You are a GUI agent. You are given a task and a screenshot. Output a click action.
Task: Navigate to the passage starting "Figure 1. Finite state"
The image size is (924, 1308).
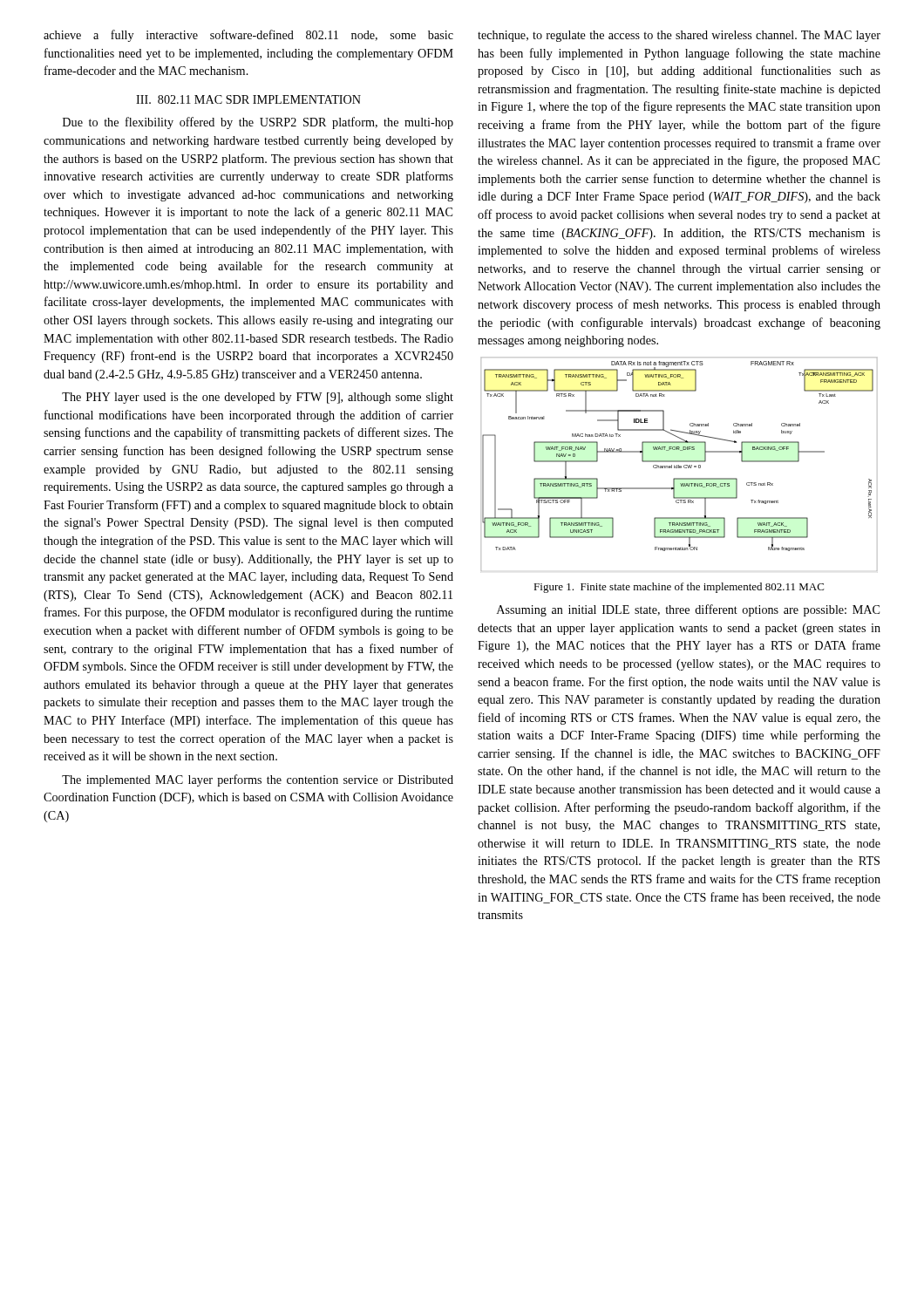click(x=679, y=587)
